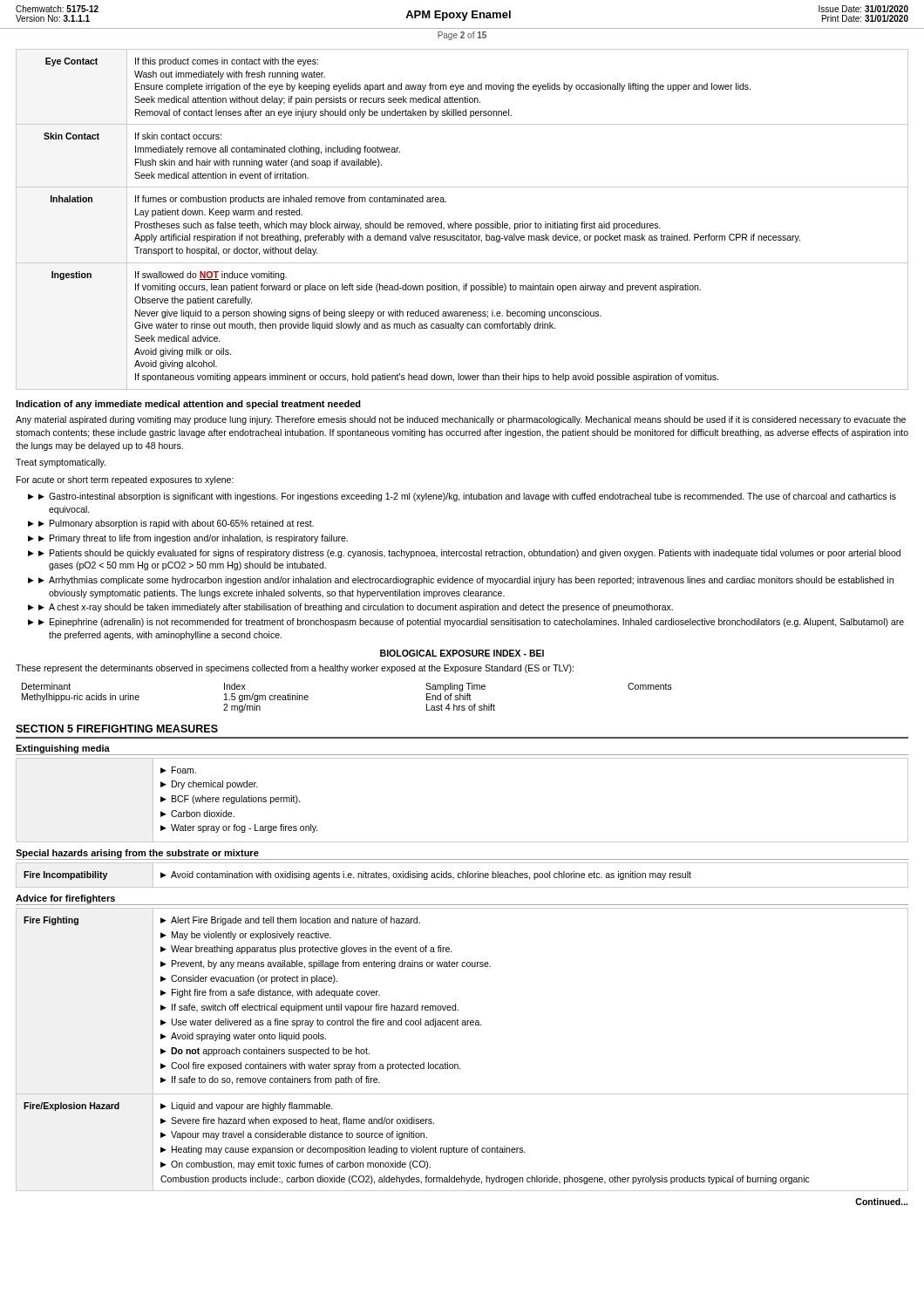The image size is (924, 1308).
Task: Find the block on this page that starts "▶ Primary threat to life from ingestion and/or"
Action: coord(193,538)
